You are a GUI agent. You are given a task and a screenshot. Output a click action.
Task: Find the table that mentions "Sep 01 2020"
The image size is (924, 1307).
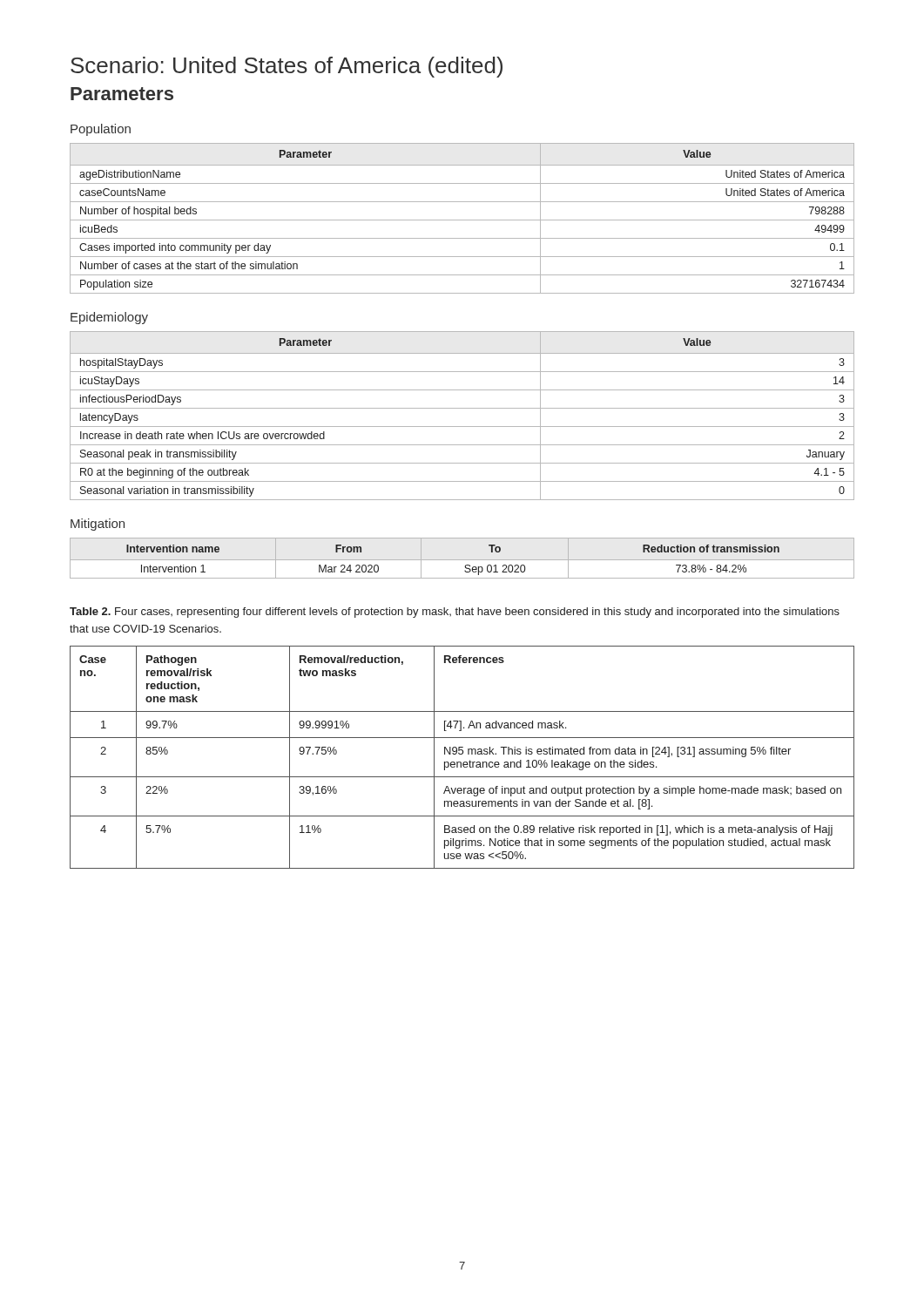(x=462, y=558)
